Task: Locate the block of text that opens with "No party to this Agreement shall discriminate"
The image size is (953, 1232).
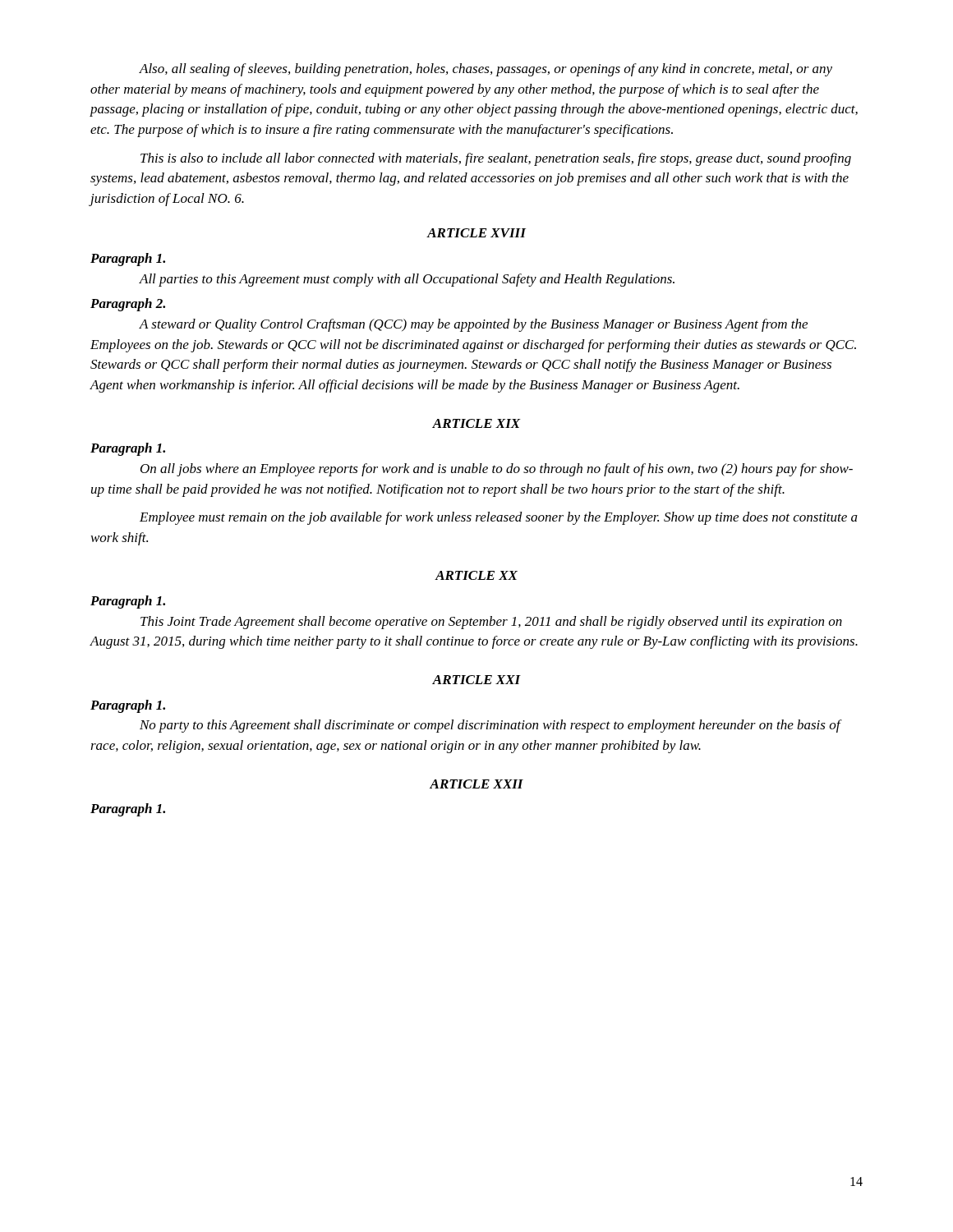Action: click(x=476, y=736)
